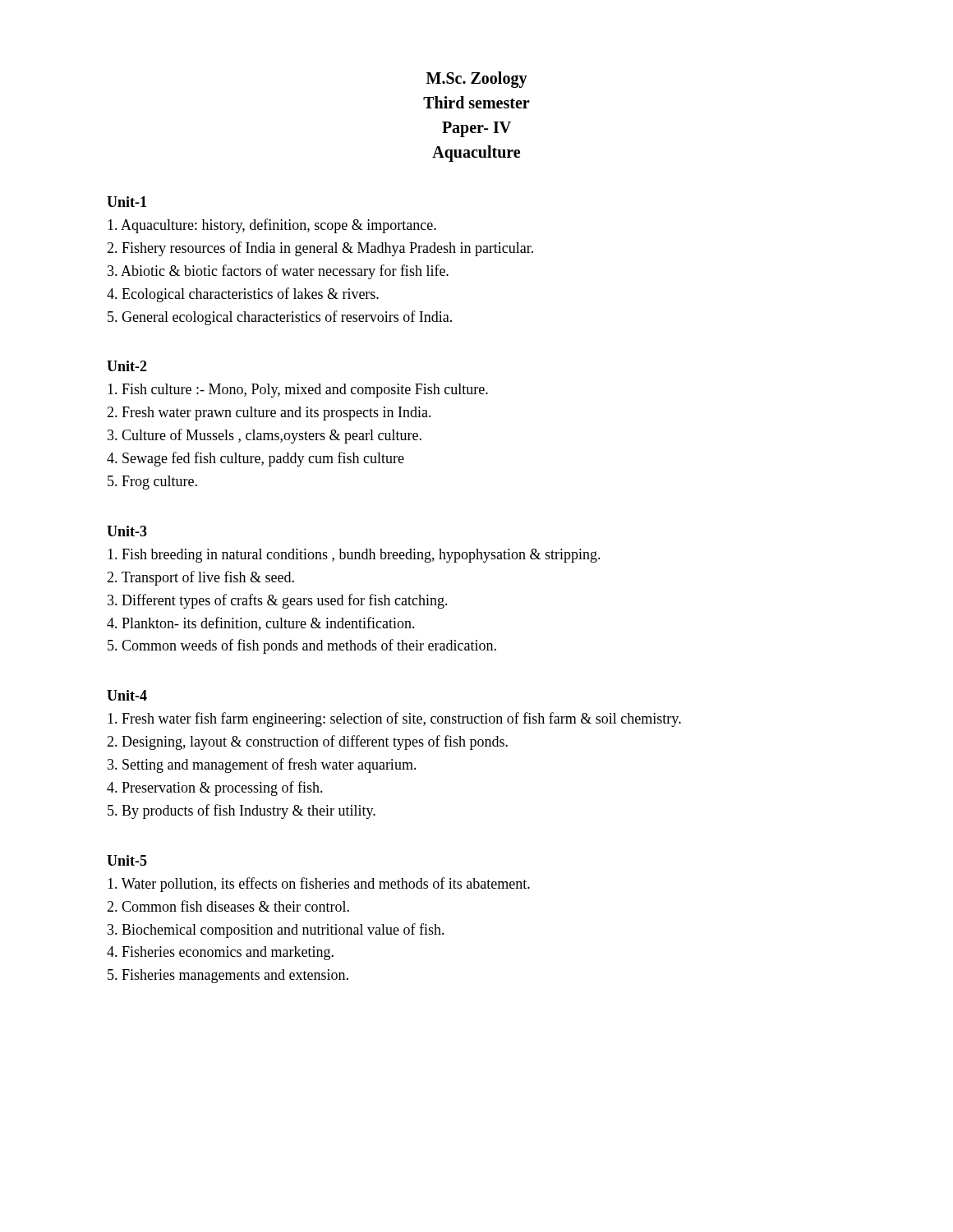The width and height of the screenshot is (953, 1232).
Task: Point to the text block starting "Fresh water fish"
Action: coord(394,719)
